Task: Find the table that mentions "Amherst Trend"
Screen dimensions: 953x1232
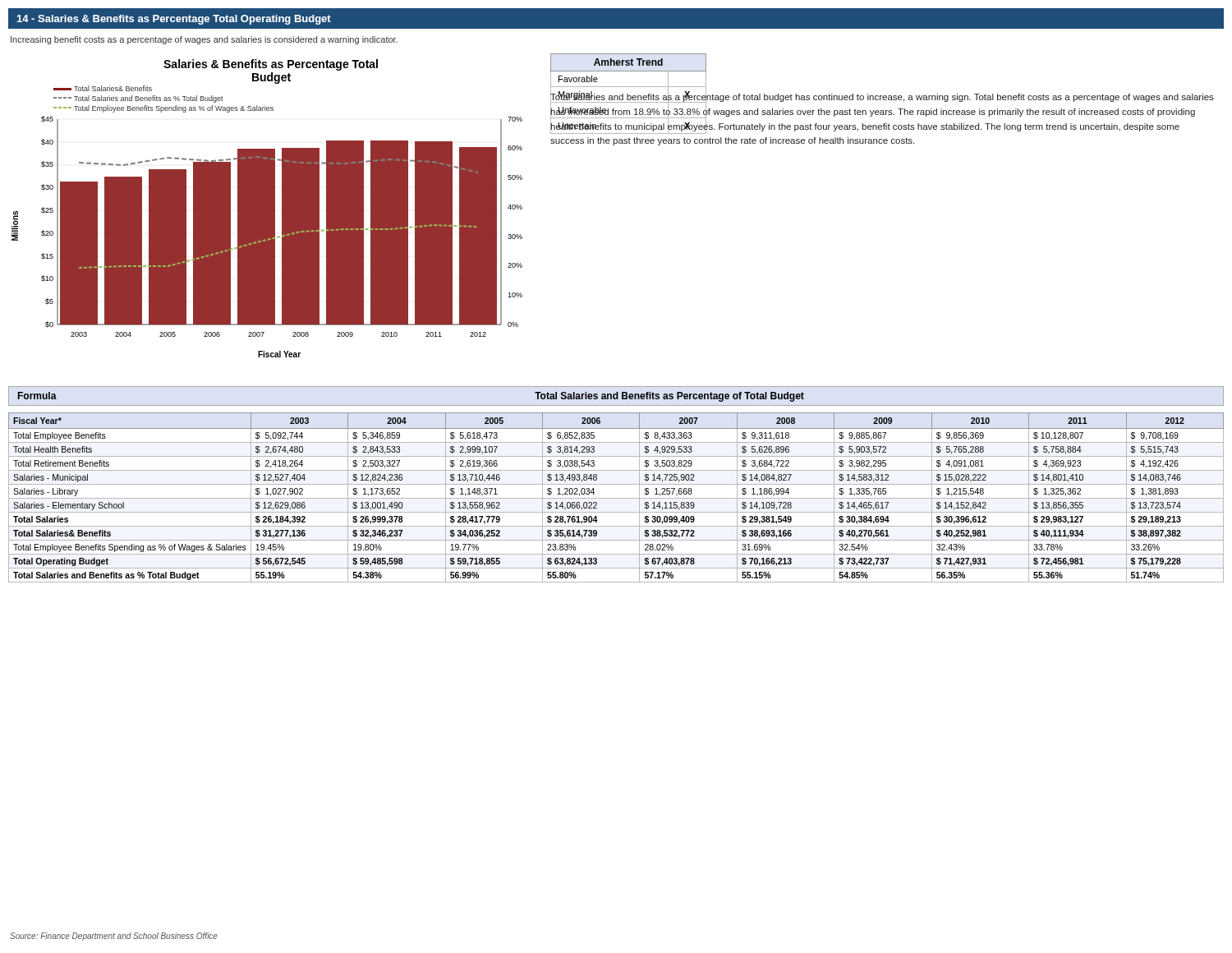Action: click(632, 94)
